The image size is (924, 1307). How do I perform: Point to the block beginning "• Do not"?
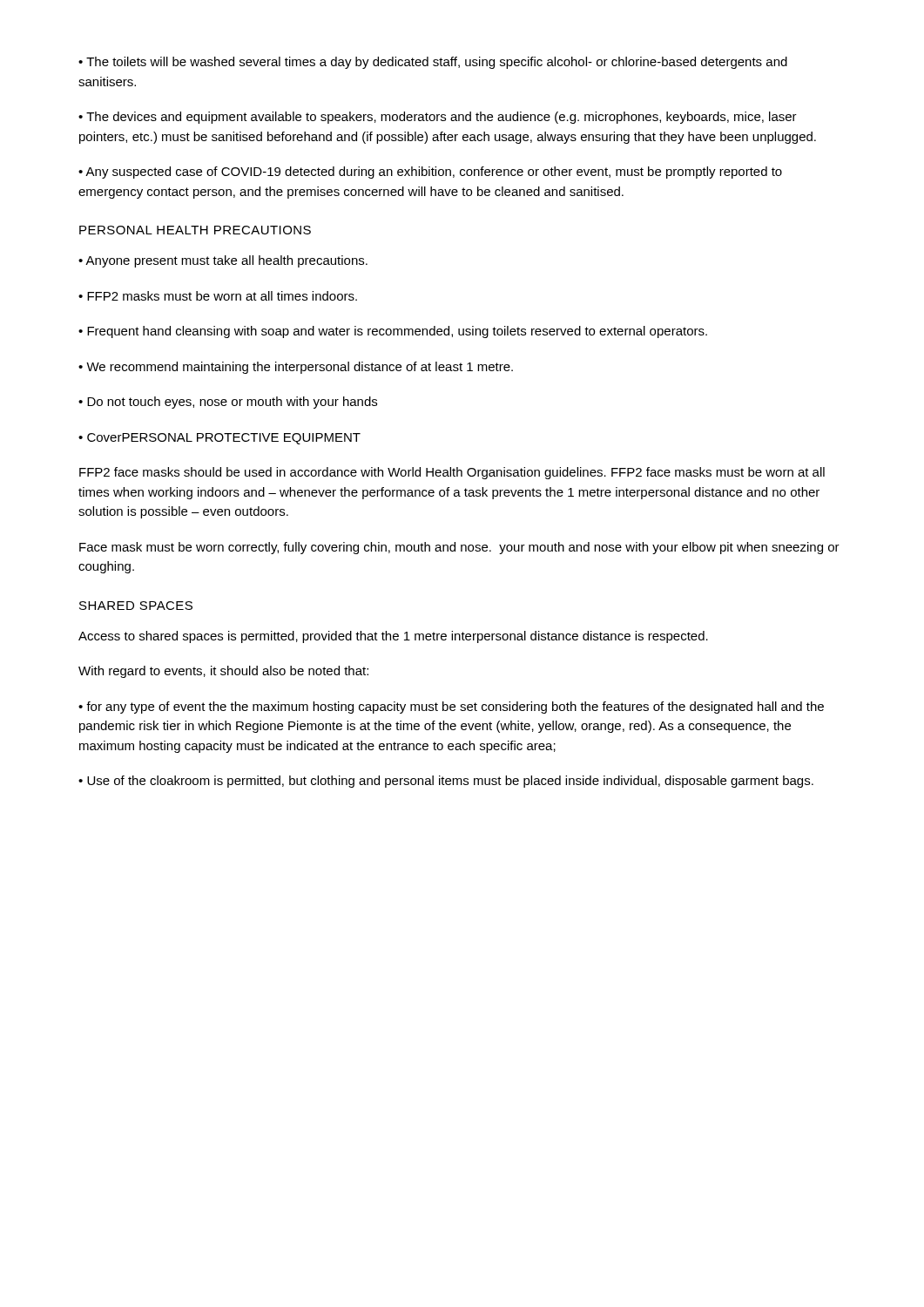click(x=228, y=401)
